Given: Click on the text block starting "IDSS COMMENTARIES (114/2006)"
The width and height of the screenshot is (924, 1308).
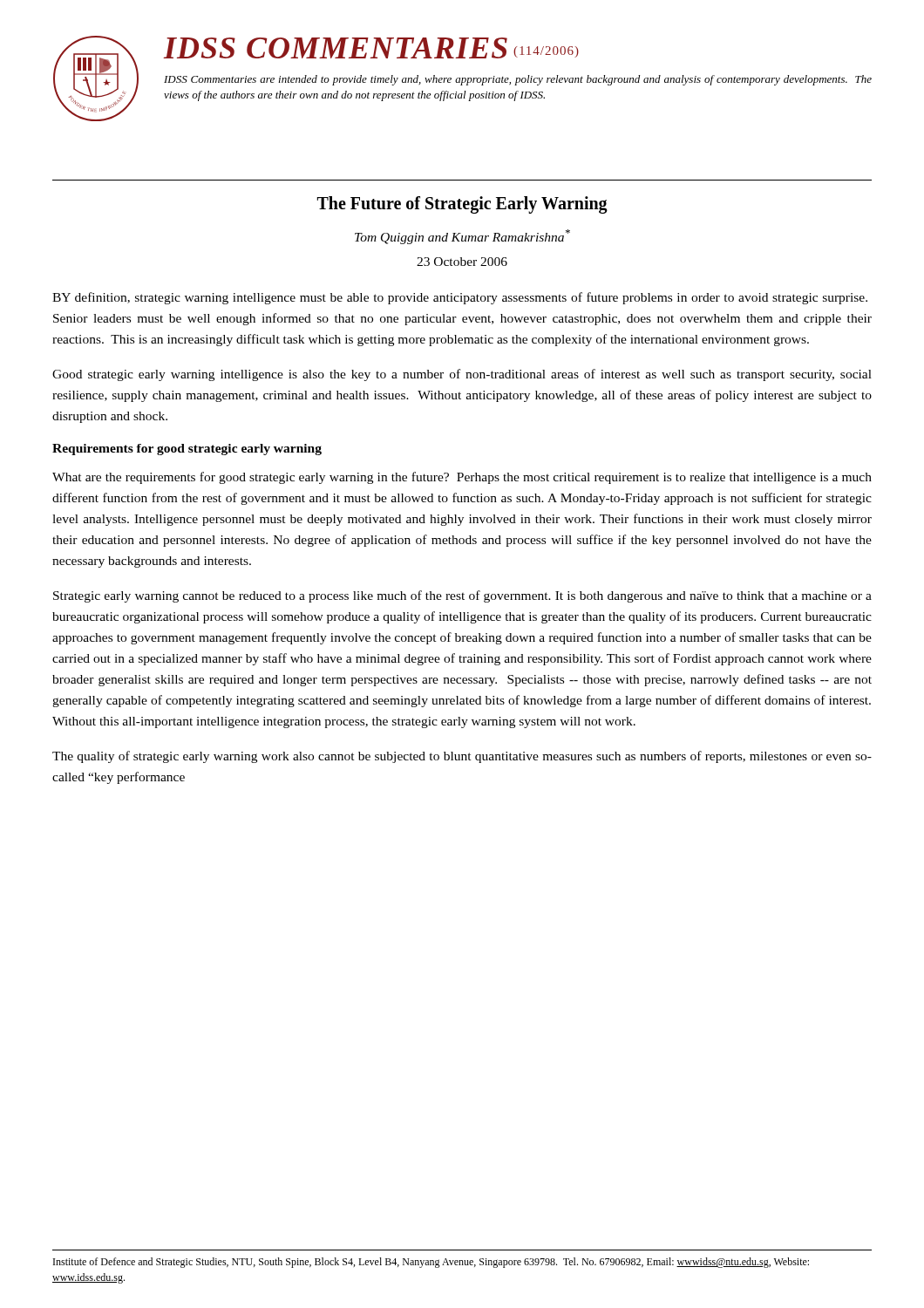Looking at the screenshot, I should [372, 48].
